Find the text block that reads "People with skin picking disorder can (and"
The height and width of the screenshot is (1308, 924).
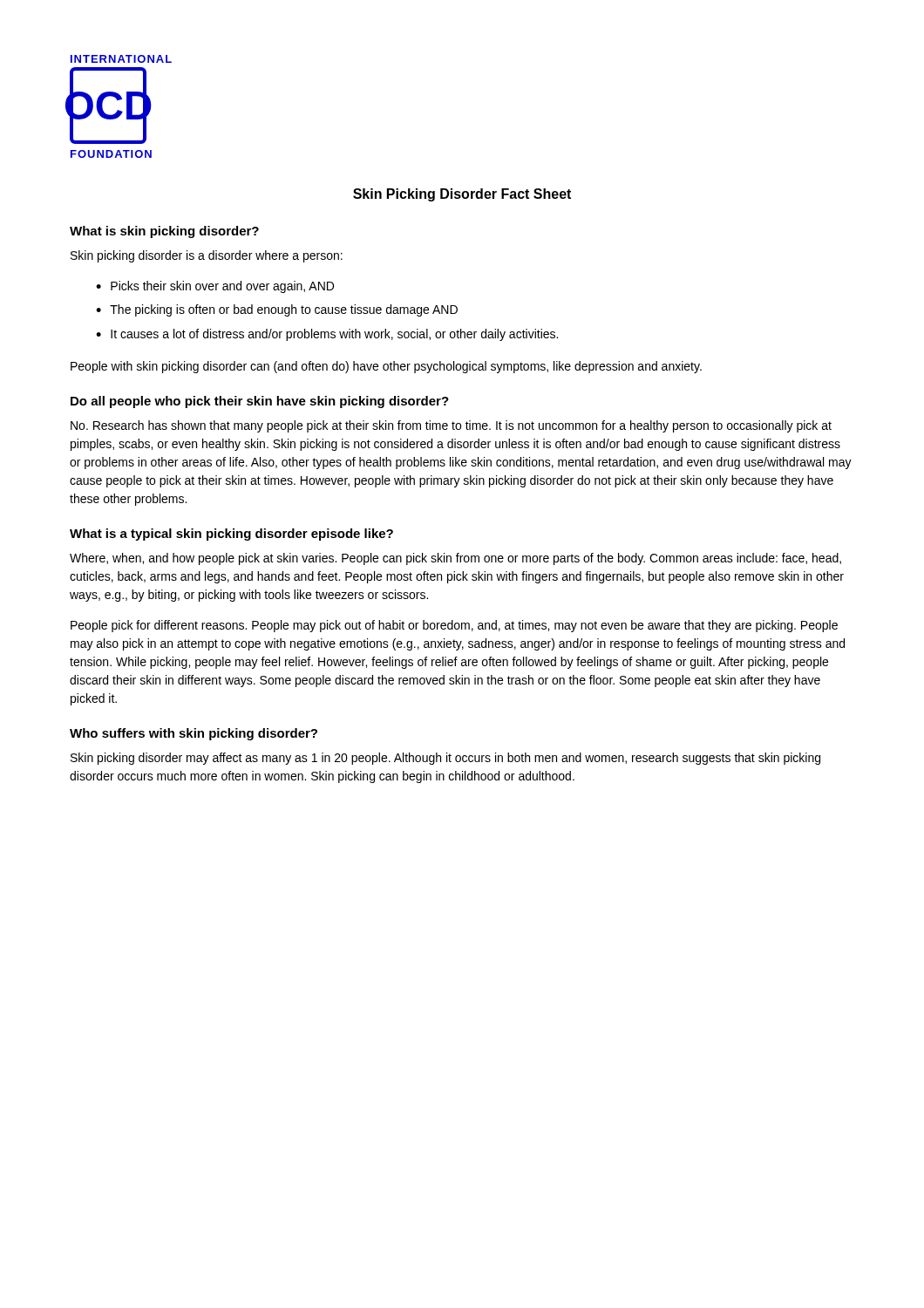tap(386, 366)
